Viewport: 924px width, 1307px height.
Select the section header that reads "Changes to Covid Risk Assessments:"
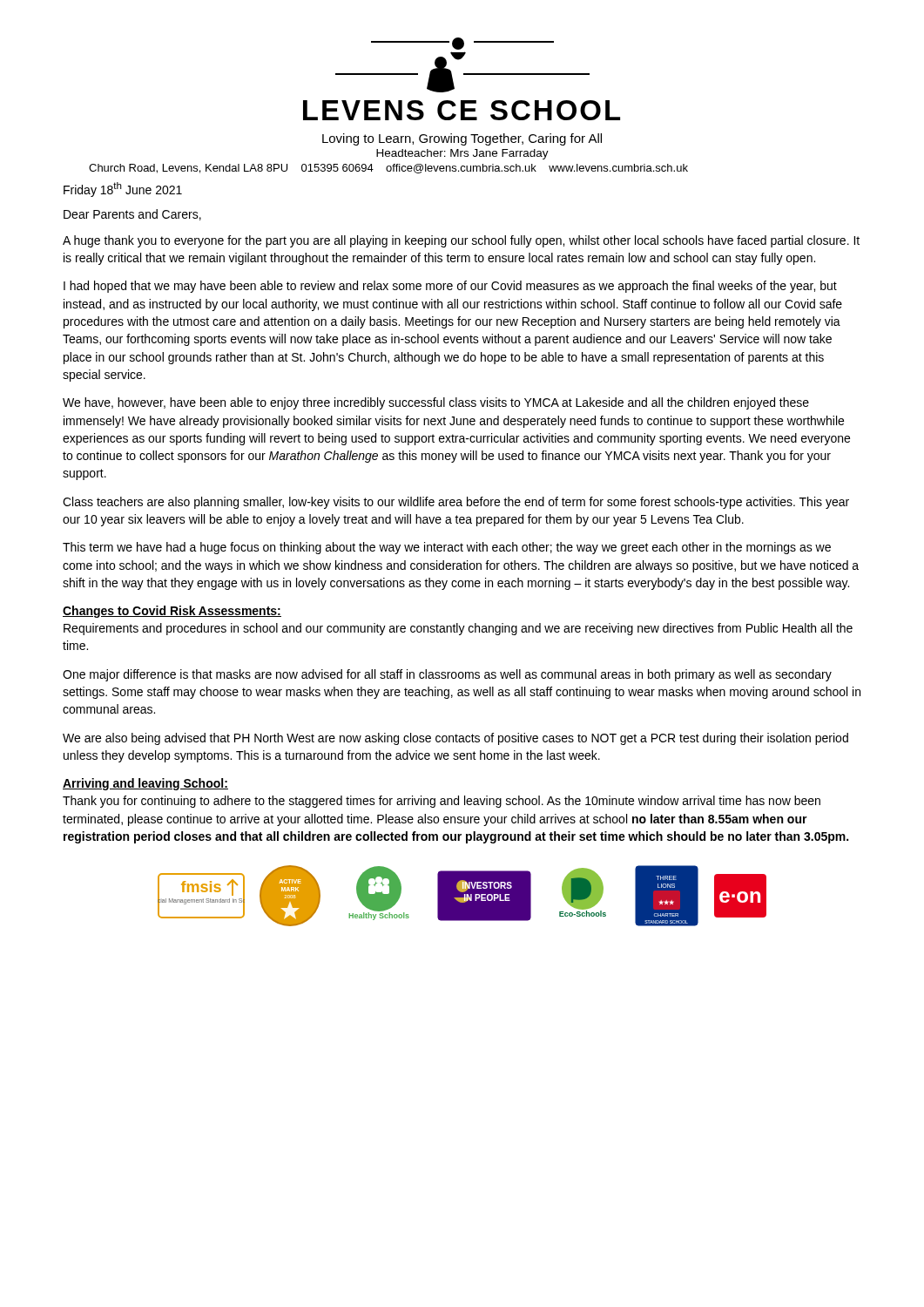(x=172, y=611)
